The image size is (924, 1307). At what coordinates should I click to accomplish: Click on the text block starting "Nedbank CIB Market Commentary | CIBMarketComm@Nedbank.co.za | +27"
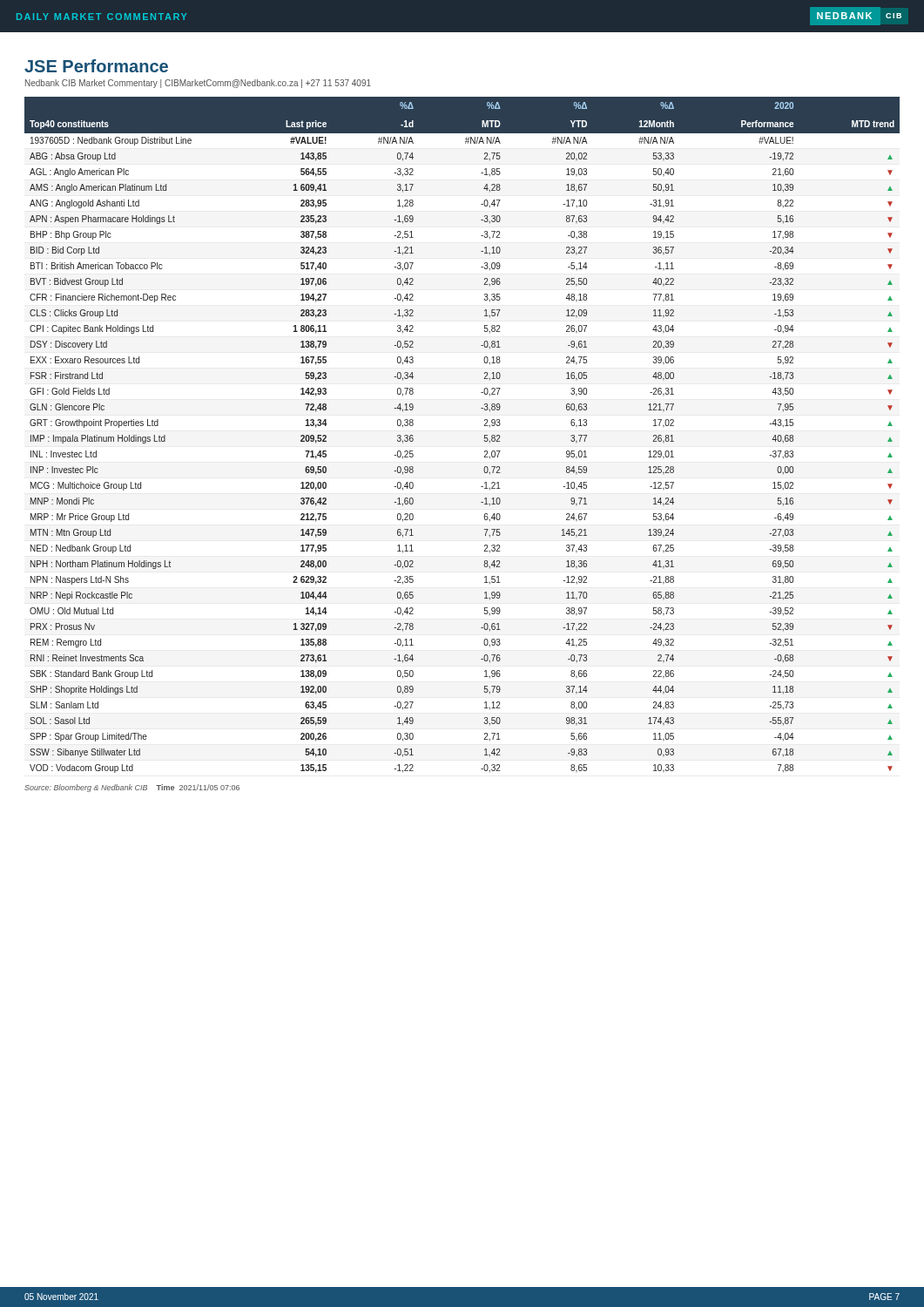(198, 83)
